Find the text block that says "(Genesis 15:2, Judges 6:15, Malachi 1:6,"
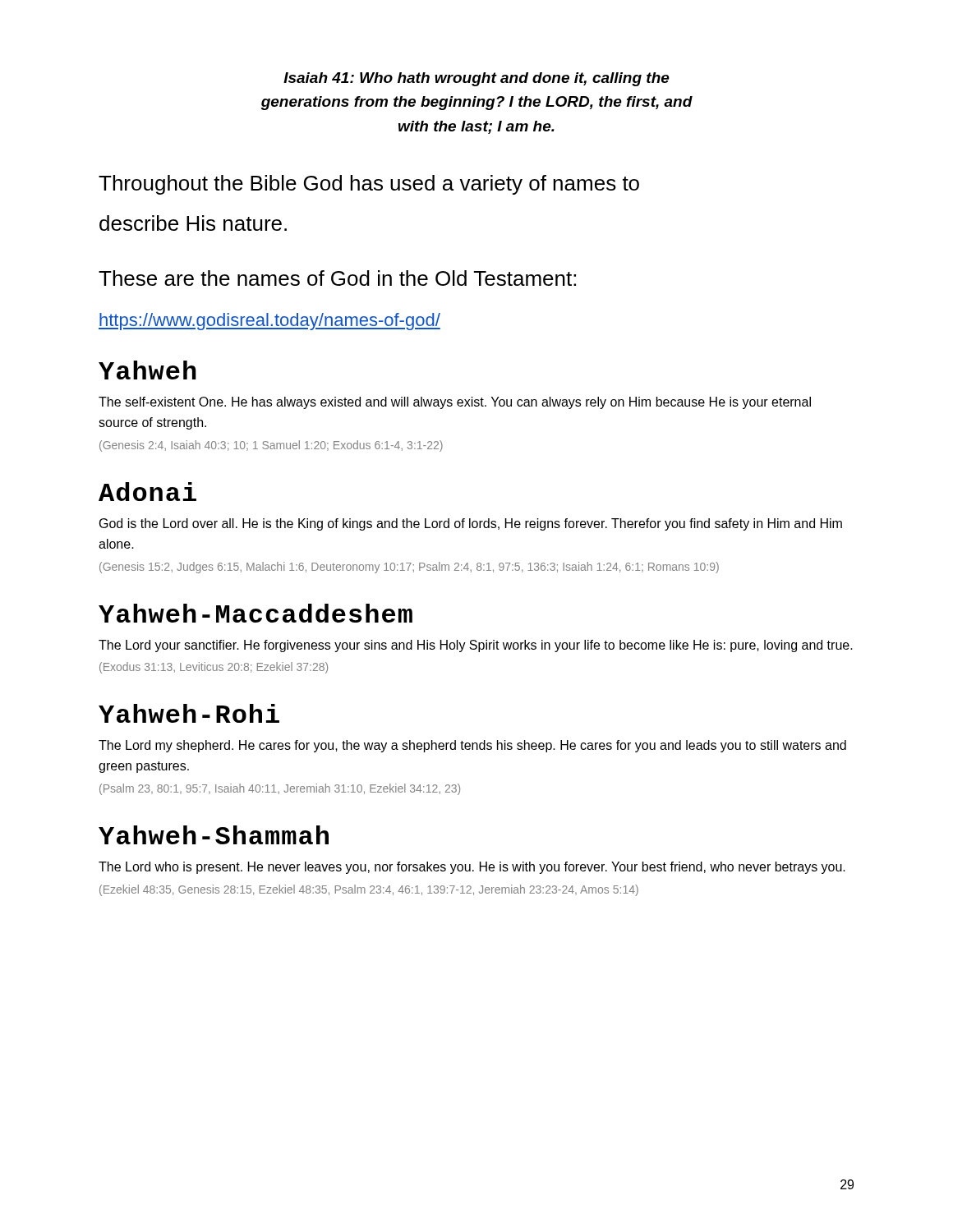This screenshot has height=1232, width=953. (x=409, y=566)
